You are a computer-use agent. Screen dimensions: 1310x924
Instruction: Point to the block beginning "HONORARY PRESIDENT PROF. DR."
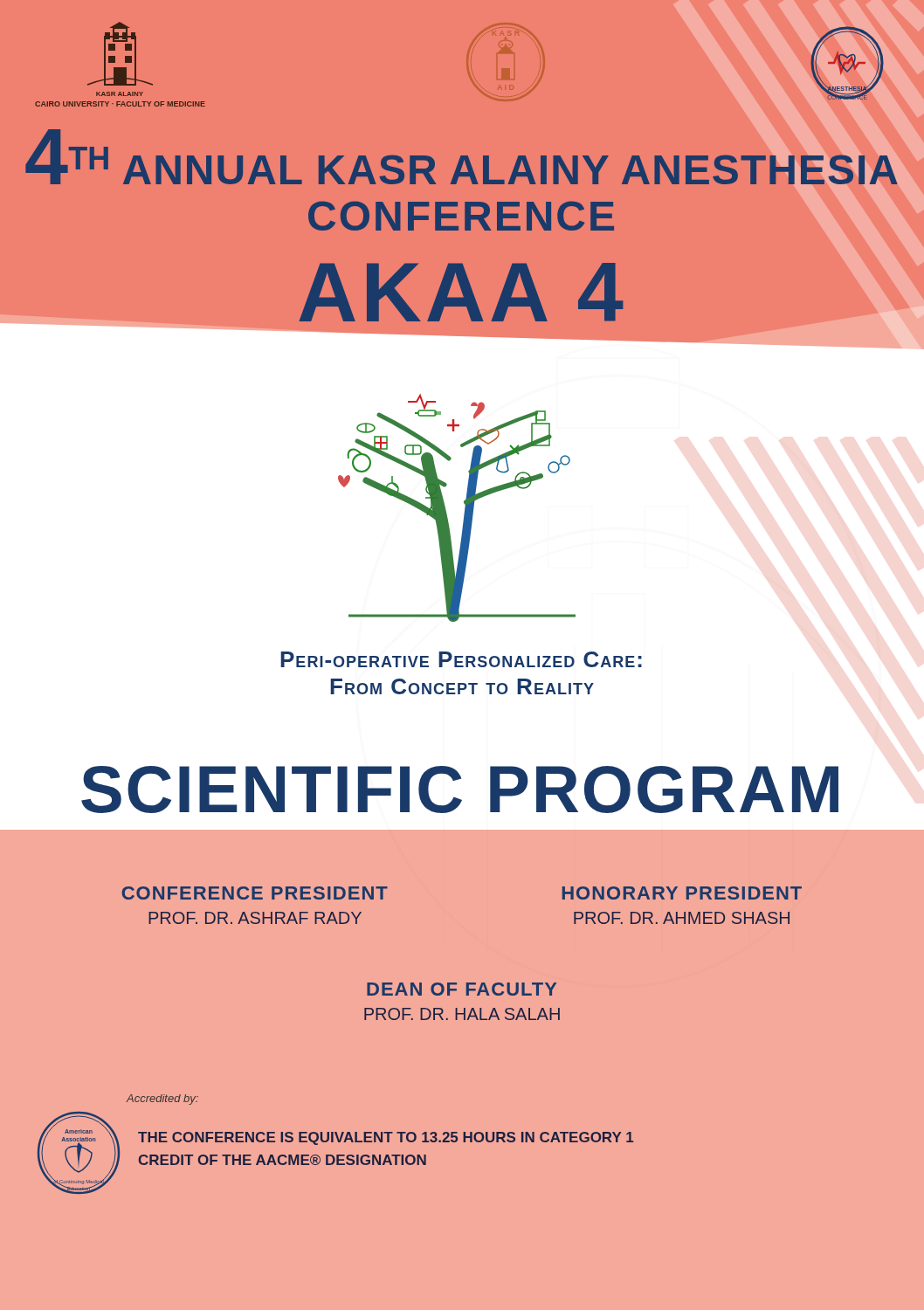click(682, 905)
